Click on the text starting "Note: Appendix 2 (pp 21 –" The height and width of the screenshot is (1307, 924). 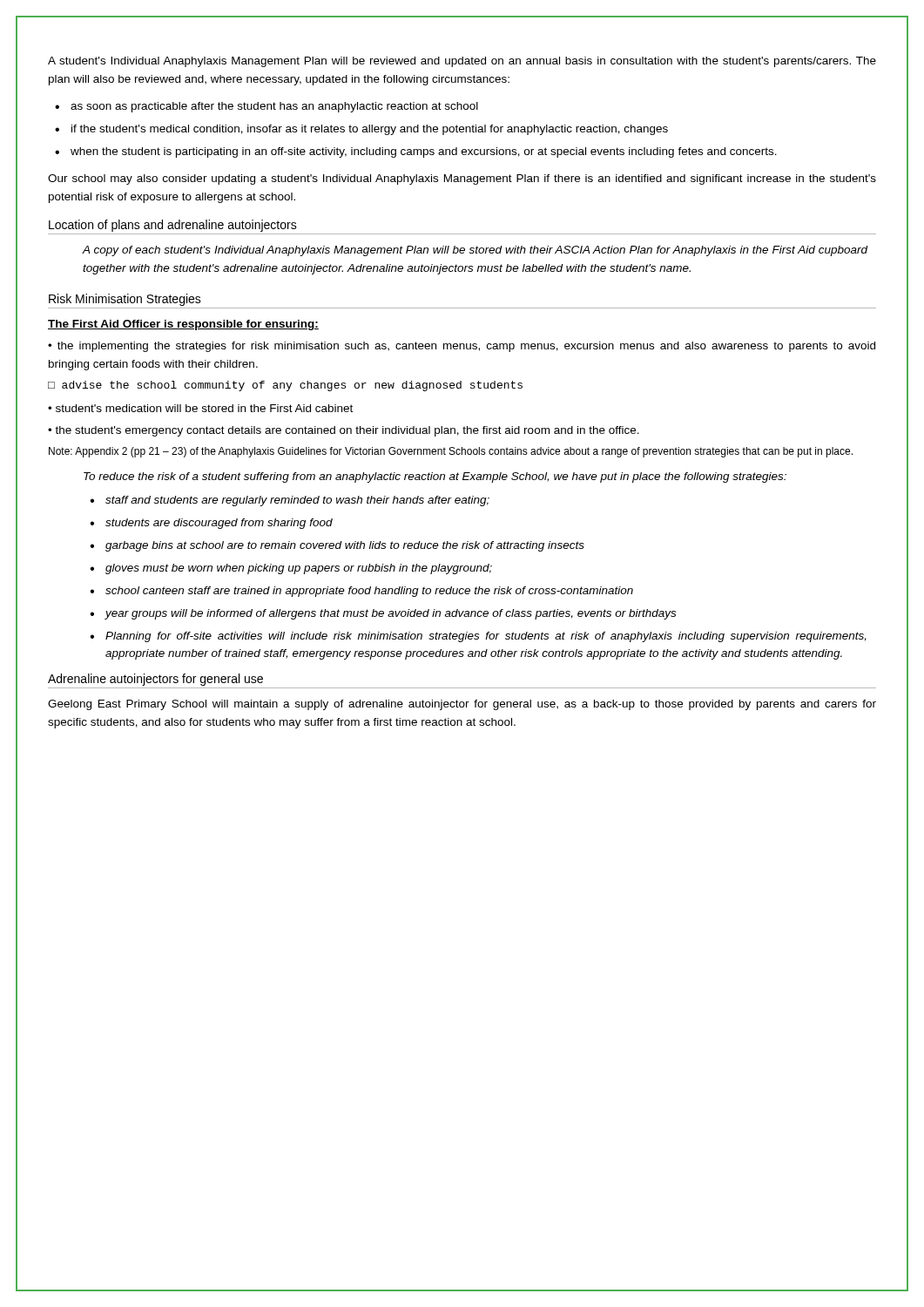tap(451, 451)
